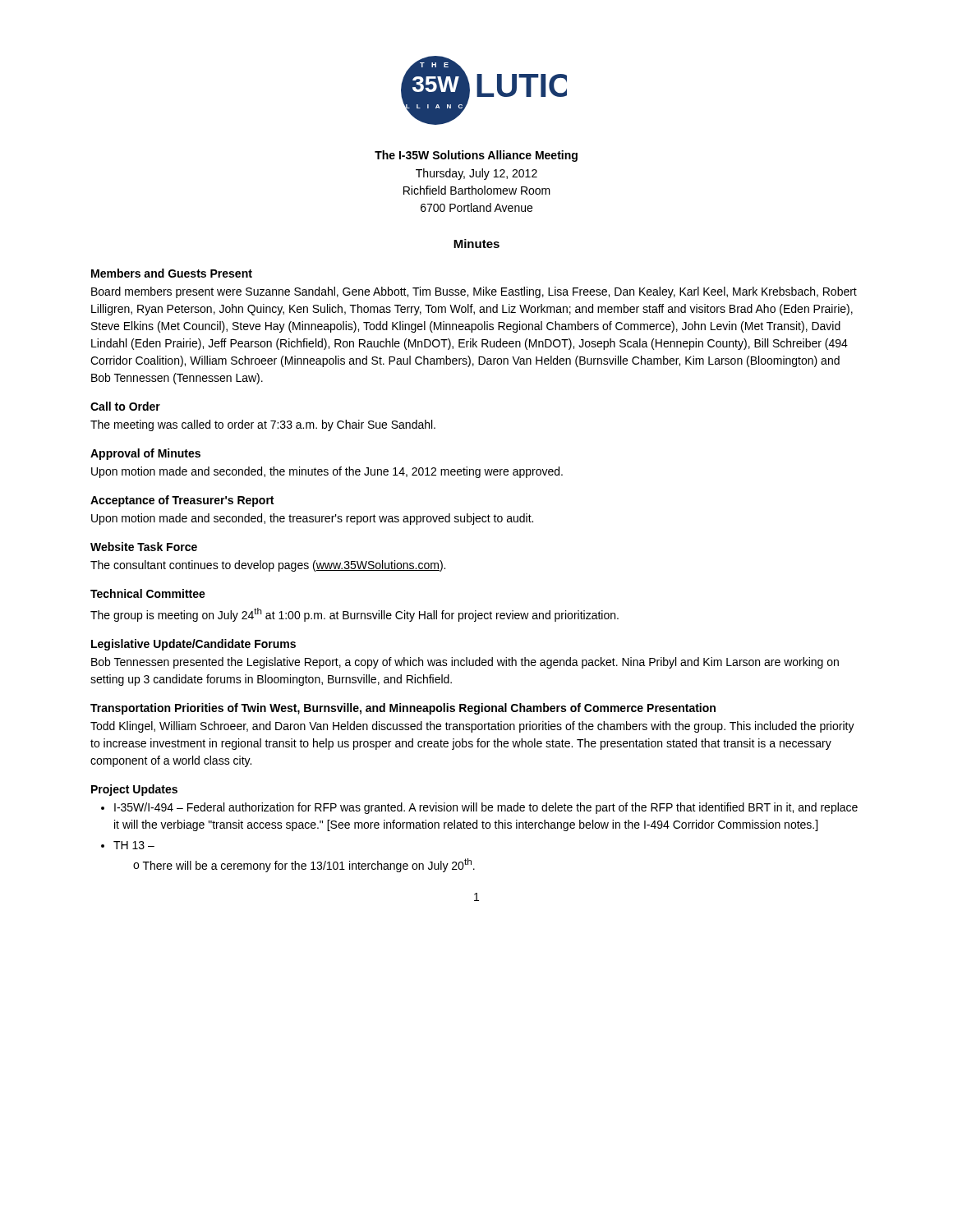953x1232 pixels.
Task: Select the section header containing "Project Updates"
Action: pos(134,789)
